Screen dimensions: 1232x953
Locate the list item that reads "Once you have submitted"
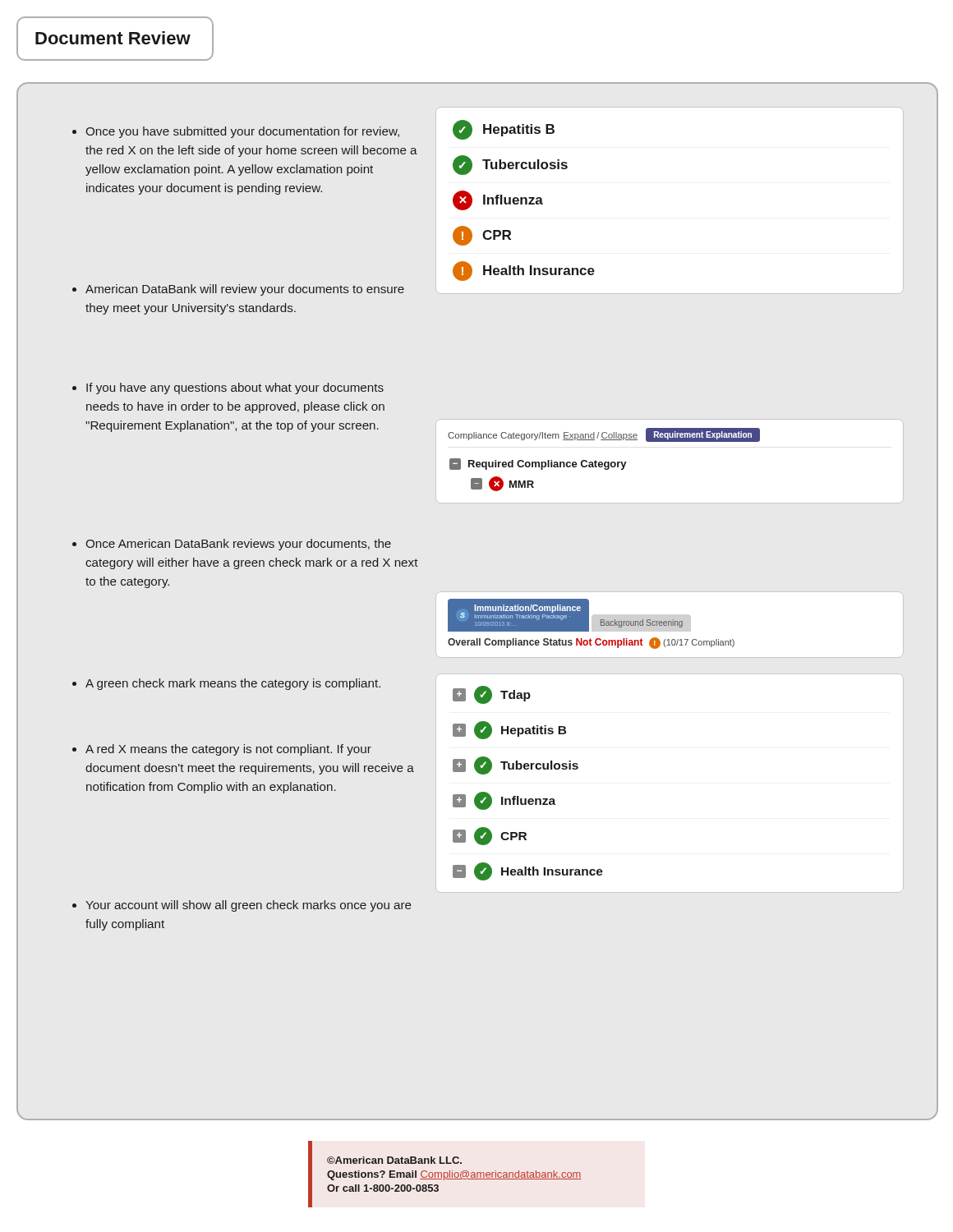[244, 159]
